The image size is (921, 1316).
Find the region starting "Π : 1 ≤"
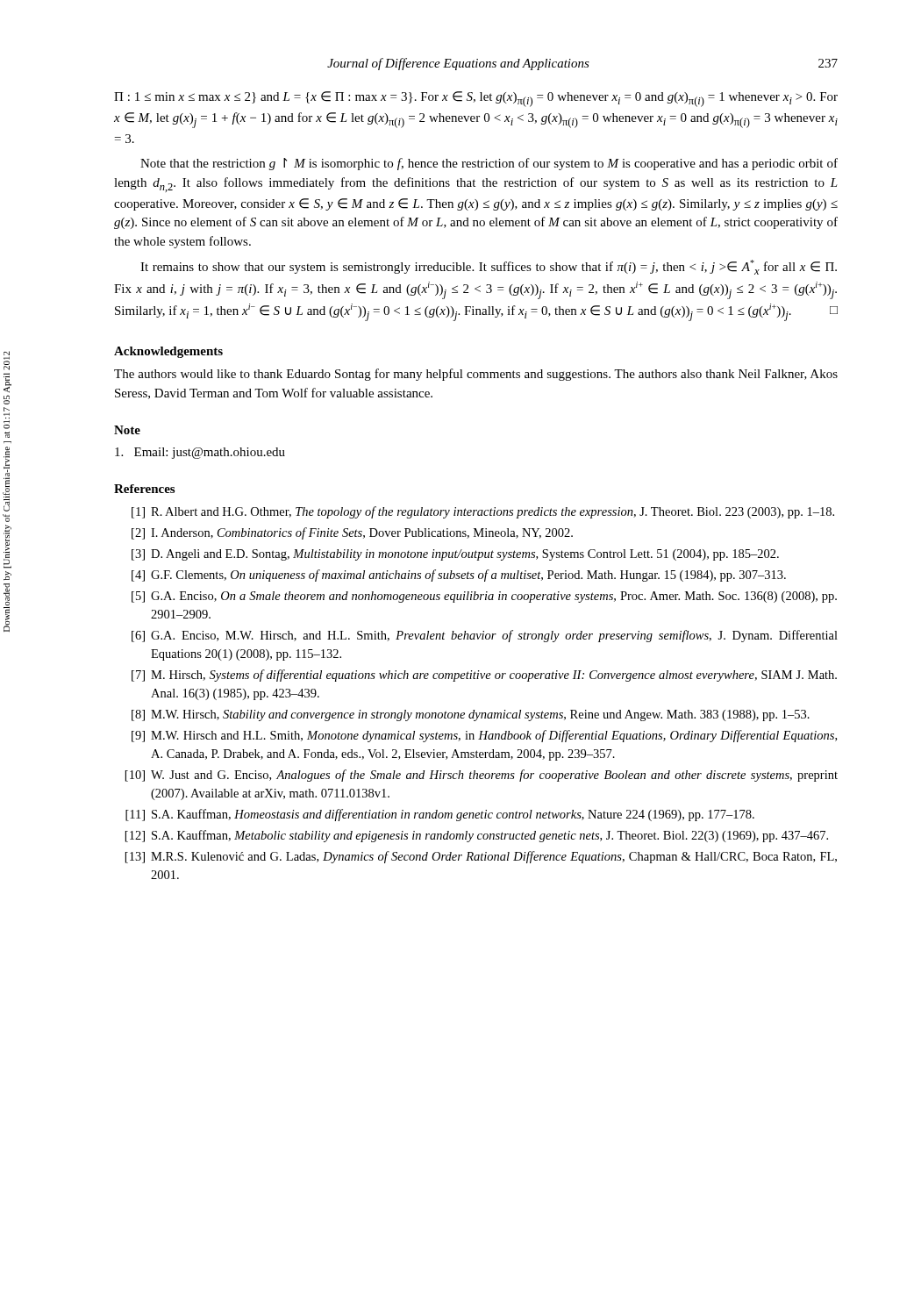(476, 117)
